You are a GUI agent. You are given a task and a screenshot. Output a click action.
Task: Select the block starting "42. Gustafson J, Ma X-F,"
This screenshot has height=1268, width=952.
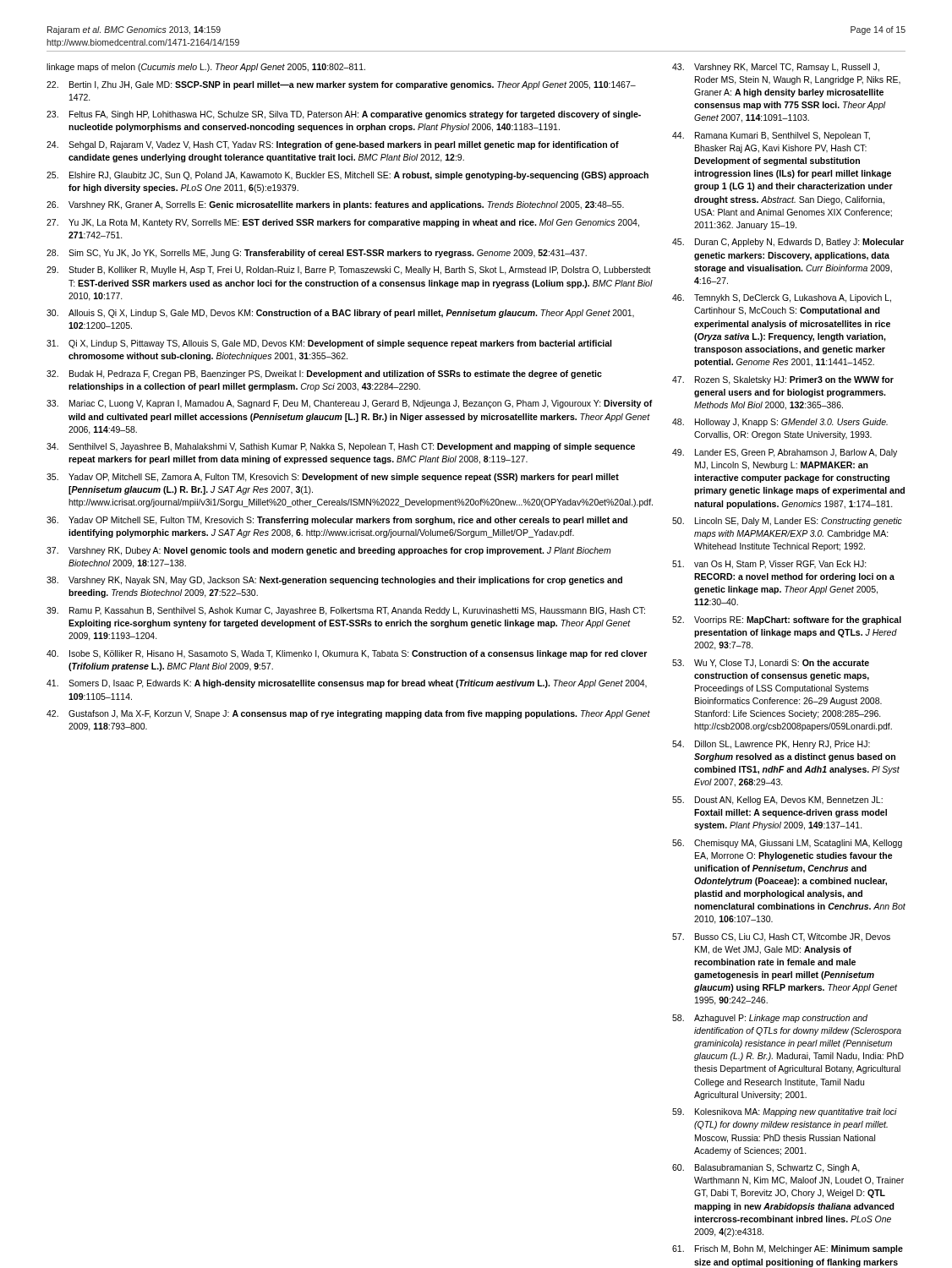tap(350, 720)
